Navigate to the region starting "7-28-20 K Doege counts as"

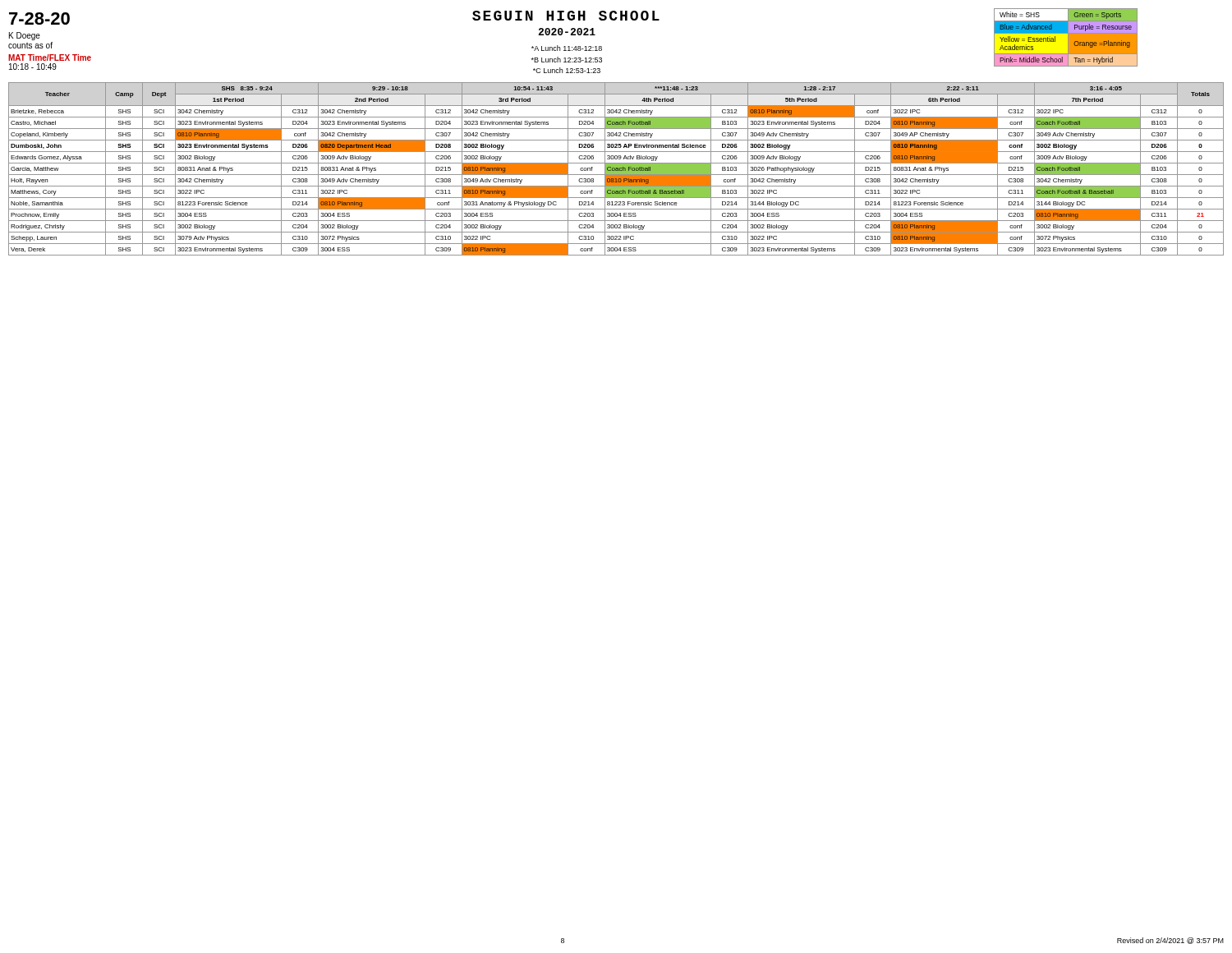click(39, 18)
